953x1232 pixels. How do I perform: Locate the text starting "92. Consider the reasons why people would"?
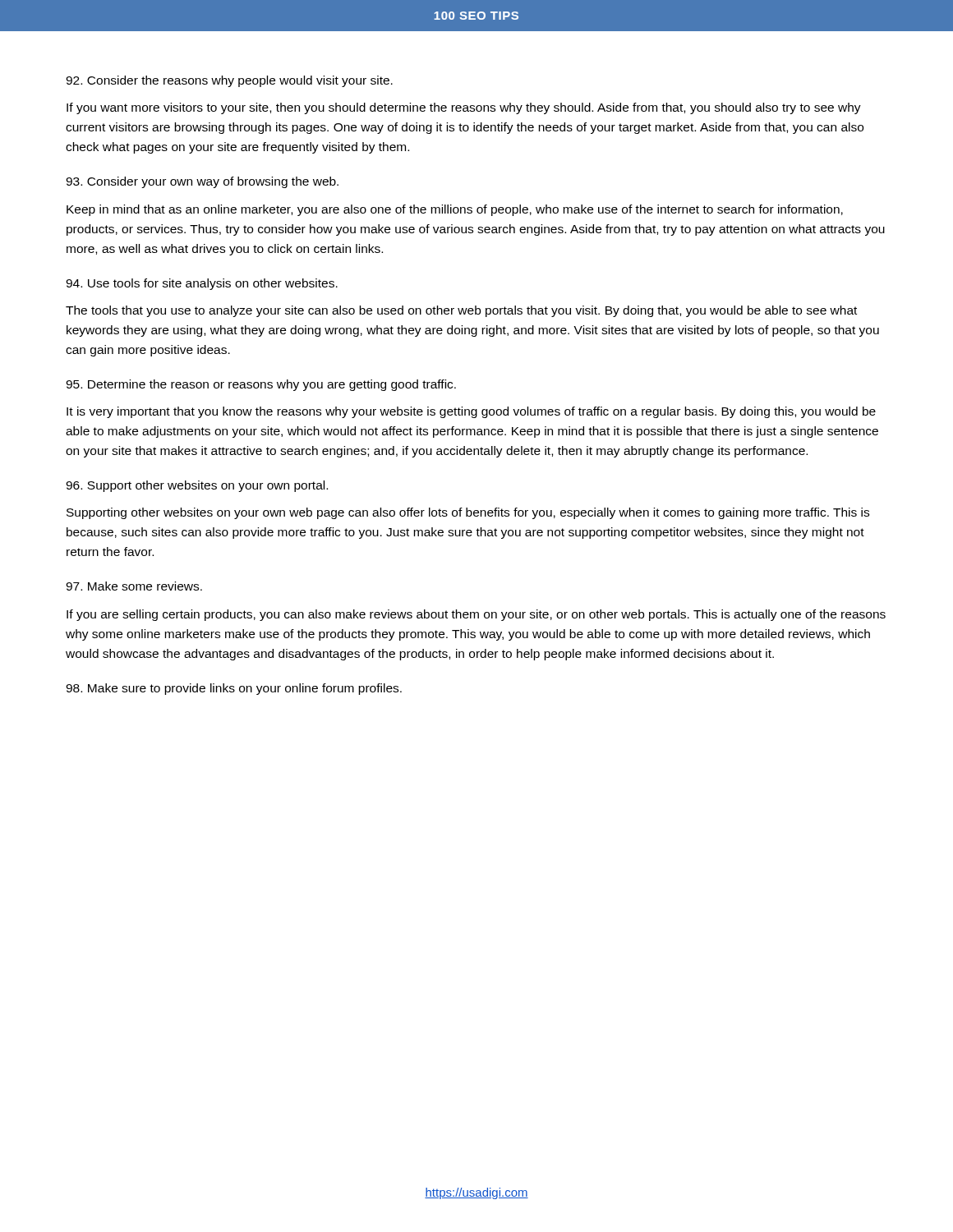pyautogui.click(x=230, y=80)
